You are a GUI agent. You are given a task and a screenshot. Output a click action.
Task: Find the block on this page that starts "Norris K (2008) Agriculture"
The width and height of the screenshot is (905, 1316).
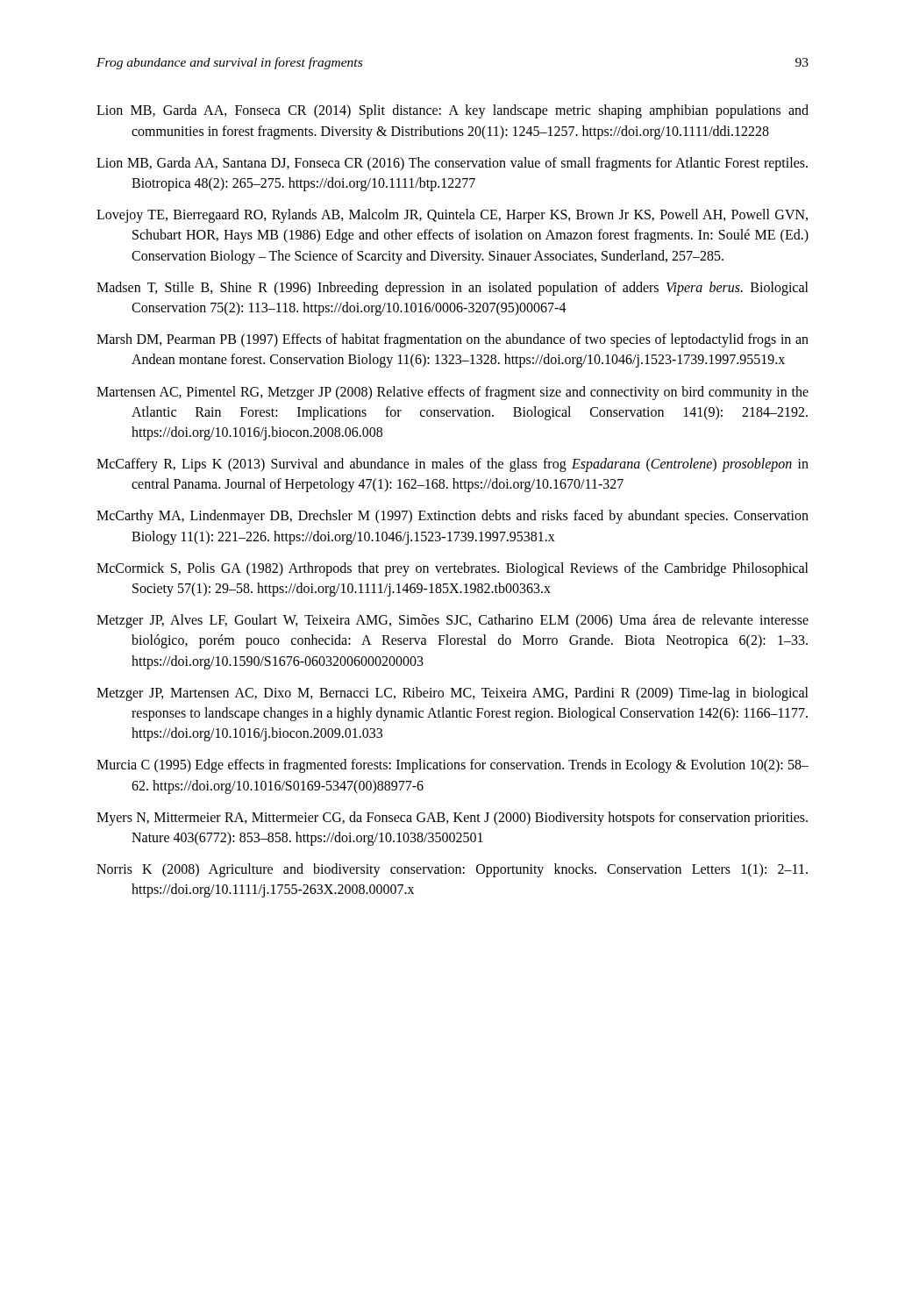pos(452,879)
